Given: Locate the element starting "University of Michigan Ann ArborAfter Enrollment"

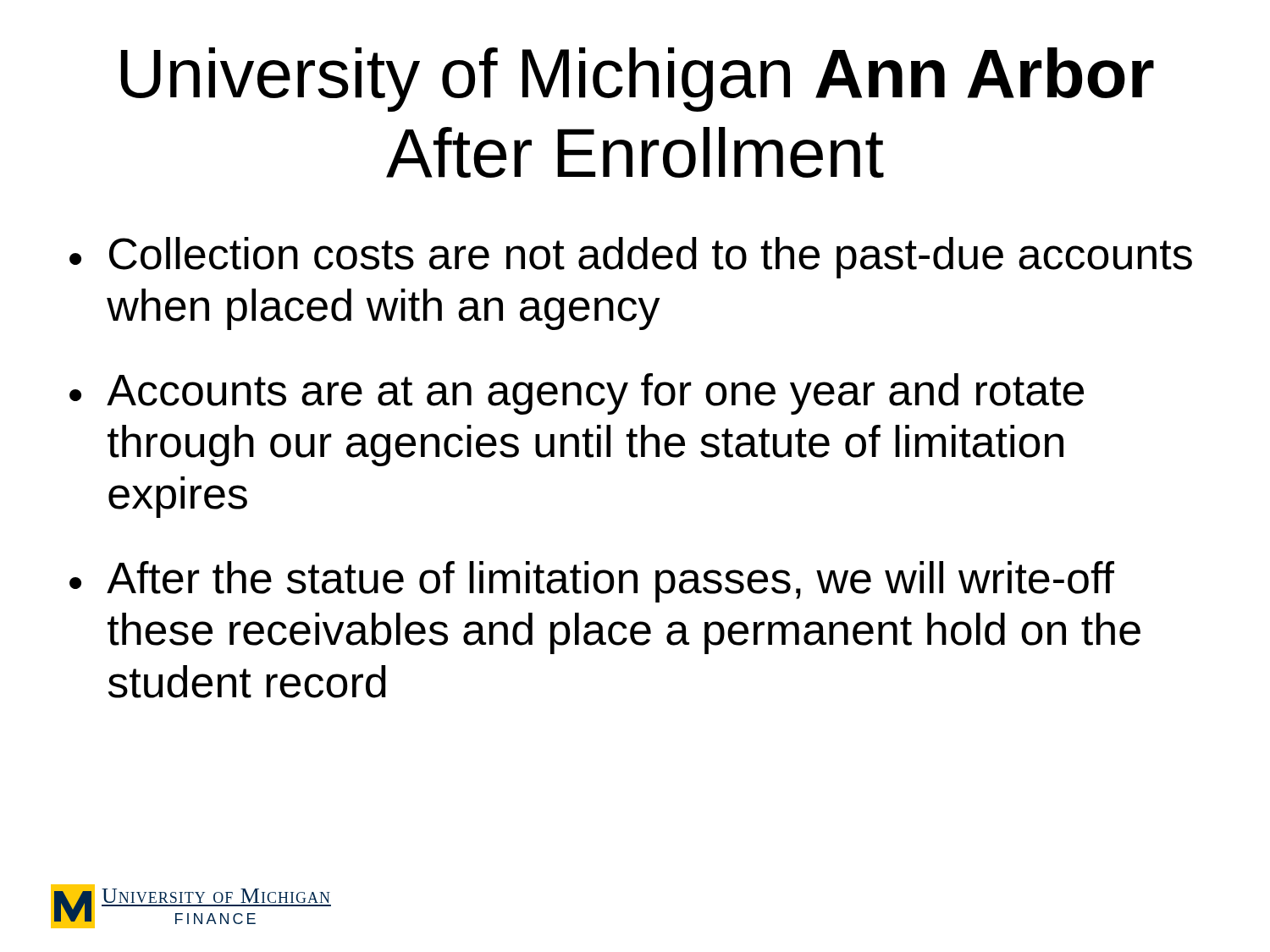Looking at the screenshot, I should pyautogui.click(x=635, y=114).
